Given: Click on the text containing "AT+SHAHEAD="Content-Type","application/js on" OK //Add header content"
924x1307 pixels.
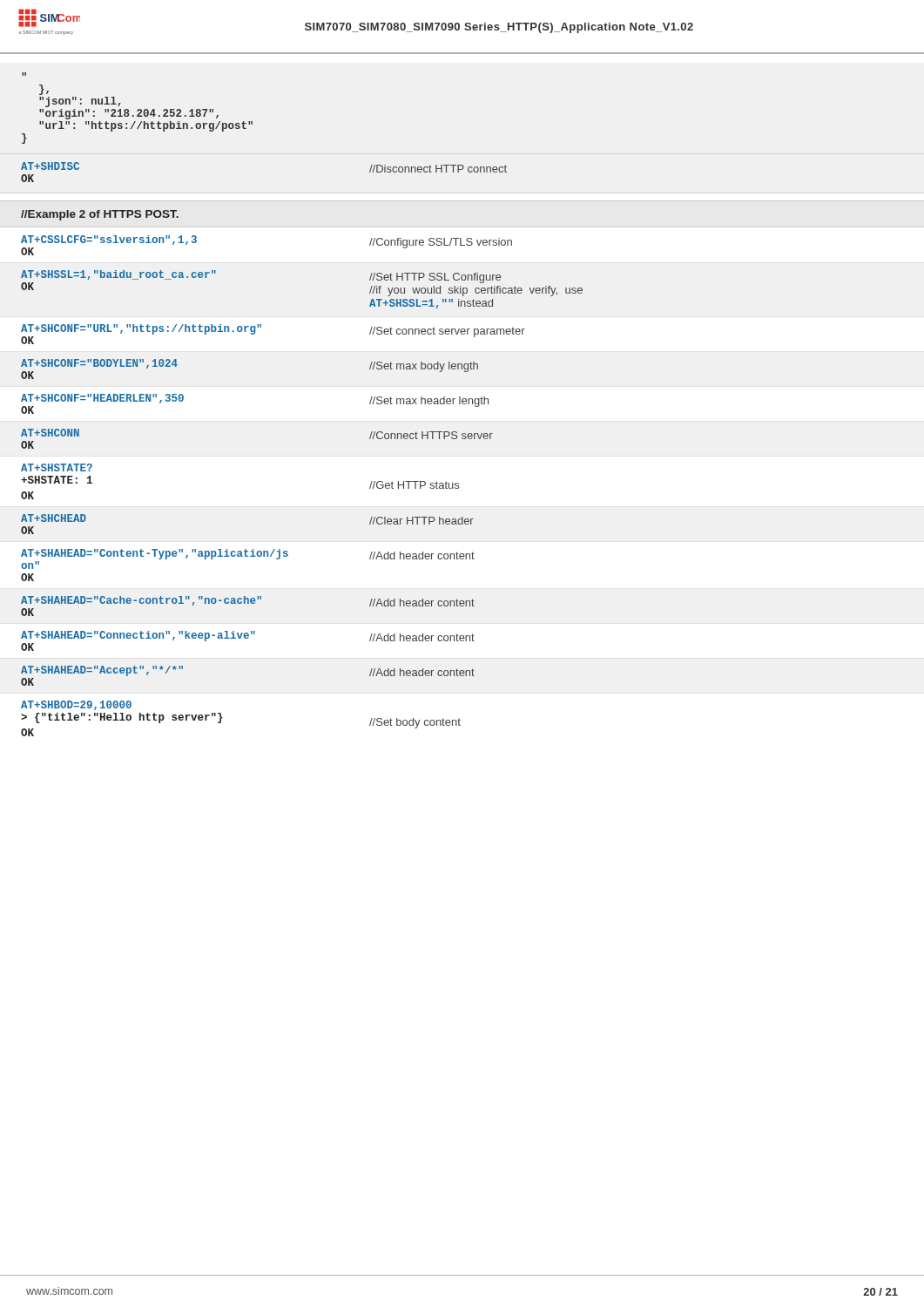Looking at the screenshot, I should pos(464,566).
